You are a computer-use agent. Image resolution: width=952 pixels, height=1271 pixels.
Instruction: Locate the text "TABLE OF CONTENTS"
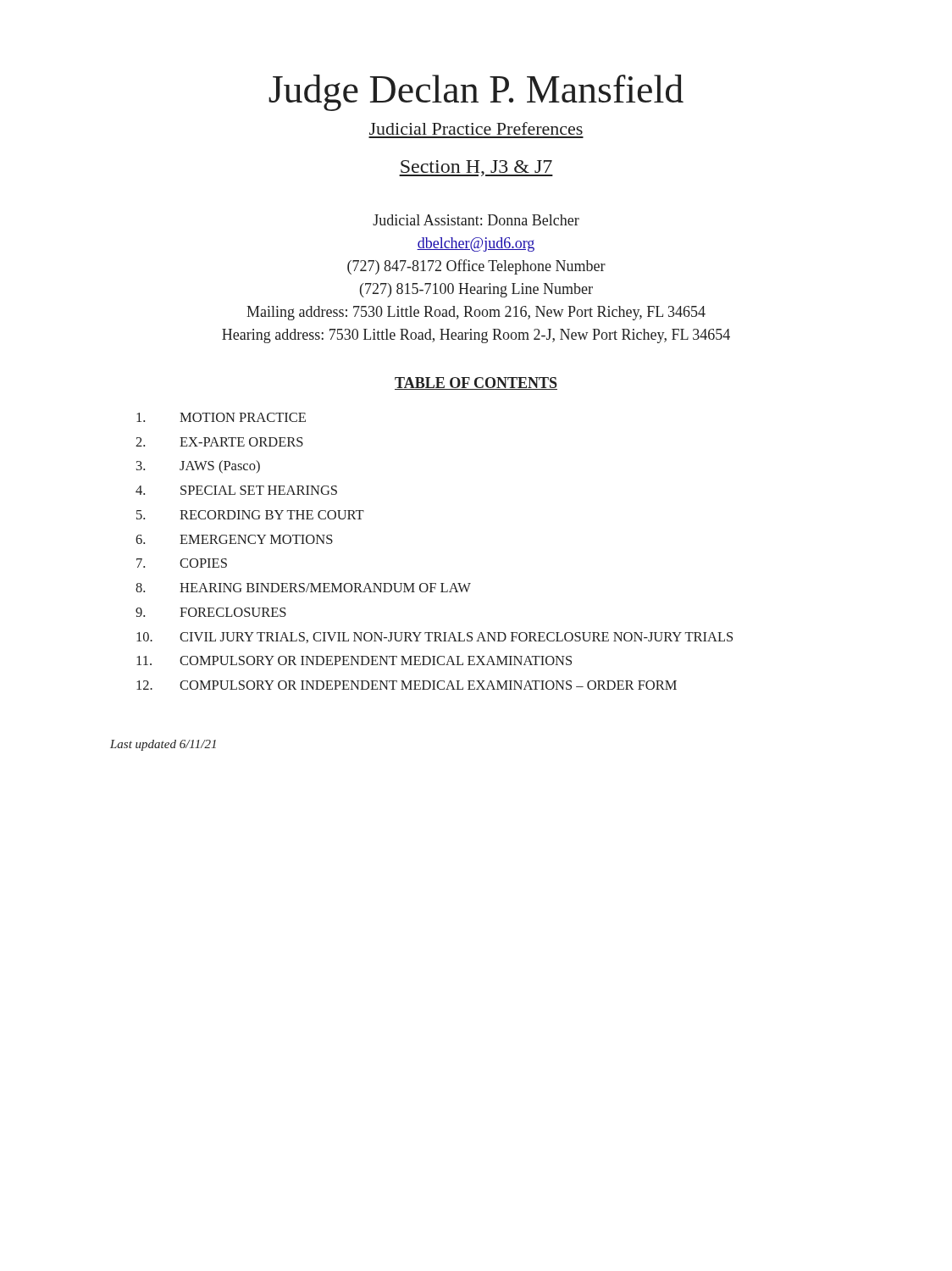(x=476, y=383)
